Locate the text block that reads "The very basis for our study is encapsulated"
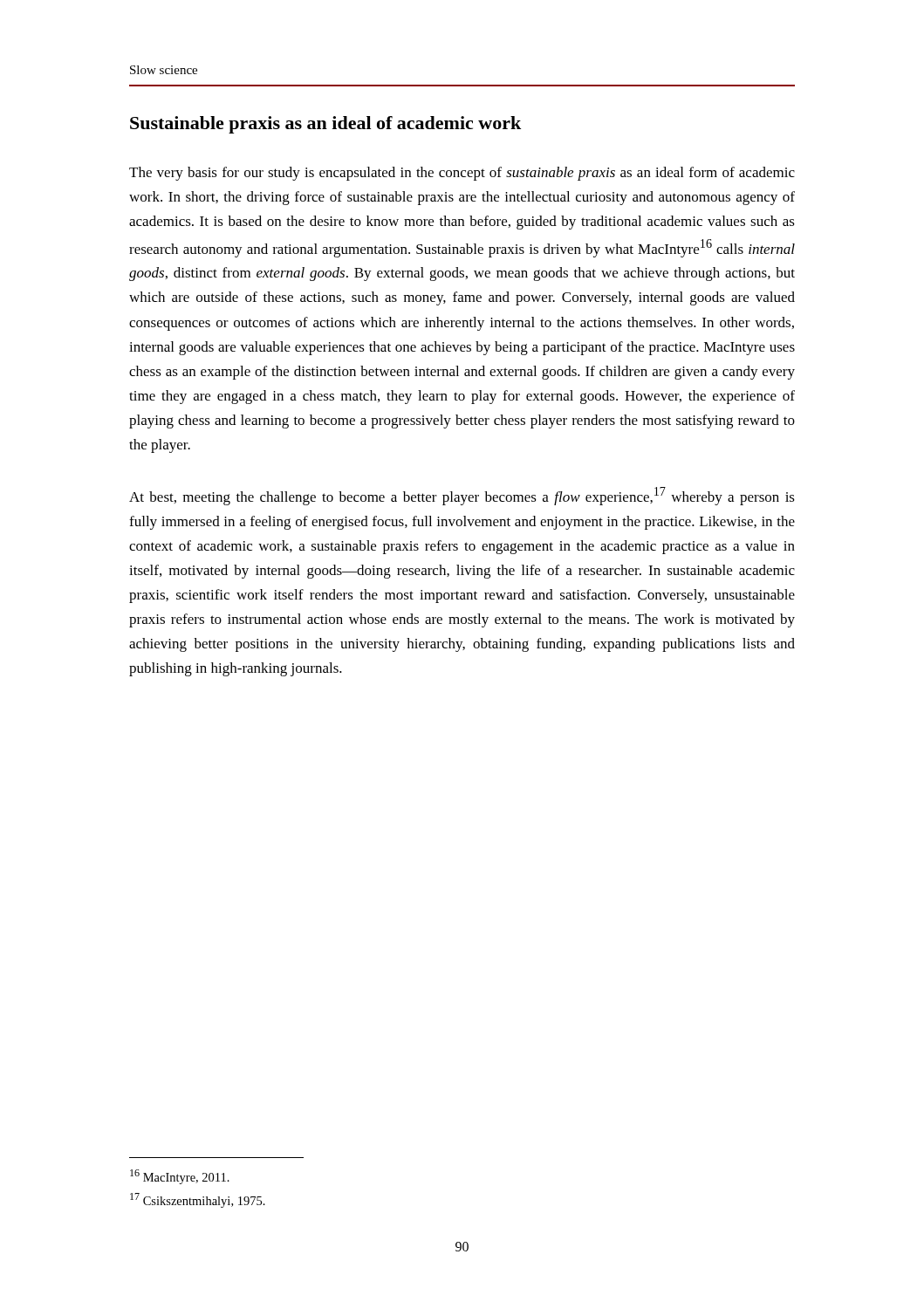This screenshot has height=1309, width=924. tap(462, 308)
